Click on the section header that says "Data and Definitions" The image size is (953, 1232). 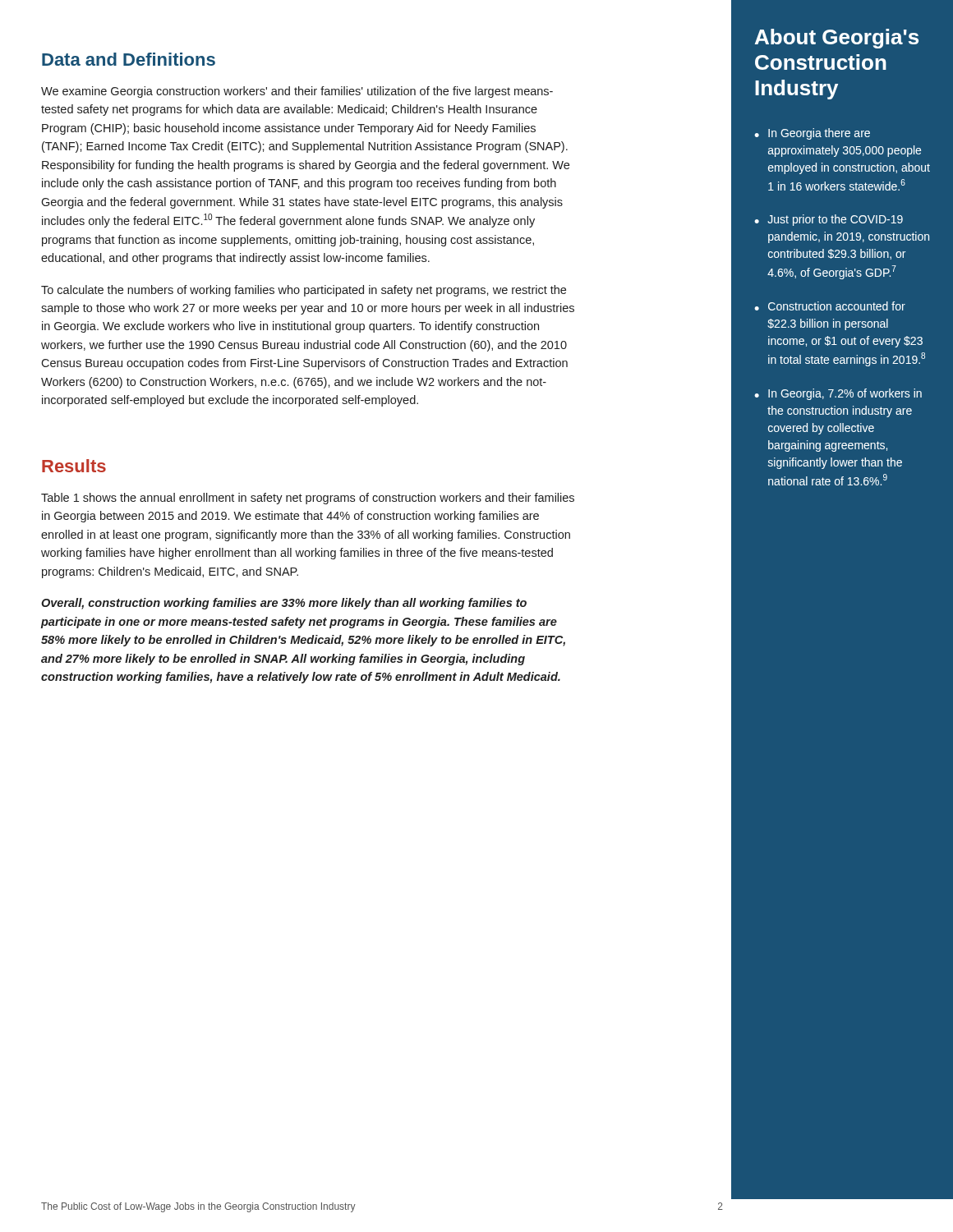(128, 60)
